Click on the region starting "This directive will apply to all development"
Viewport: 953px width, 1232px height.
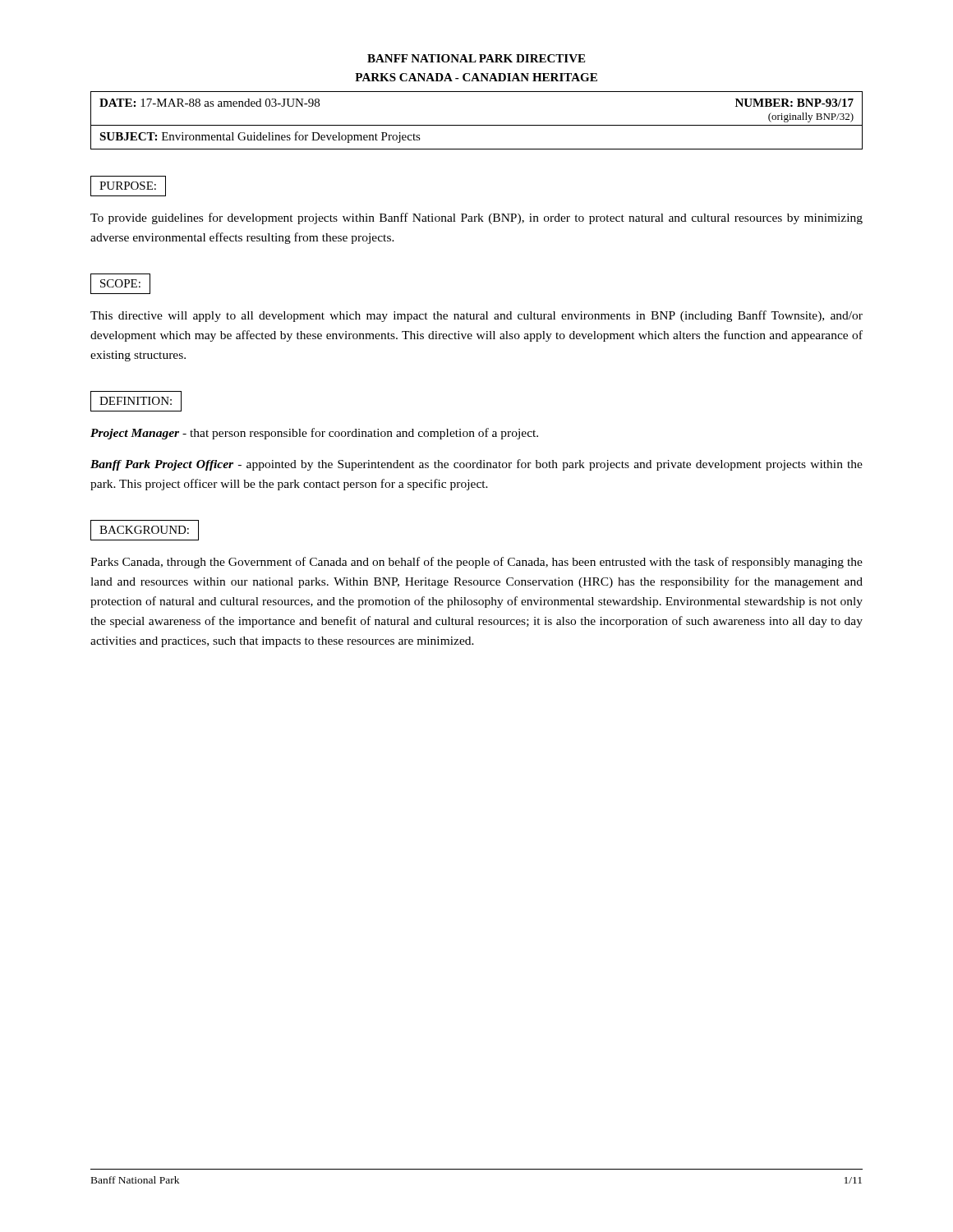coord(476,335)
